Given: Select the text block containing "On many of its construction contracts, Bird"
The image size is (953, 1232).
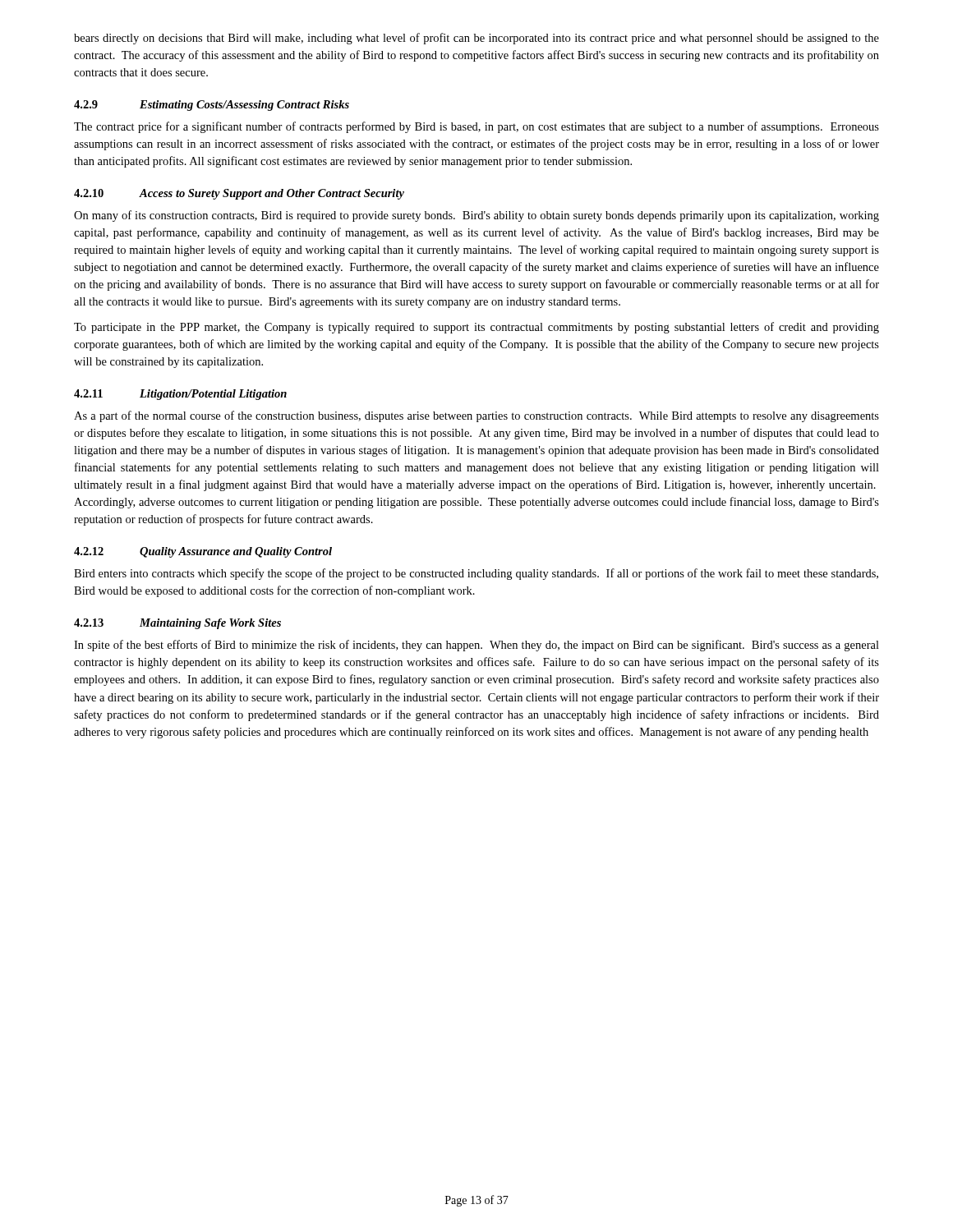Looking at the screenshot, I should pyautogui.click(x=476, y=259).
